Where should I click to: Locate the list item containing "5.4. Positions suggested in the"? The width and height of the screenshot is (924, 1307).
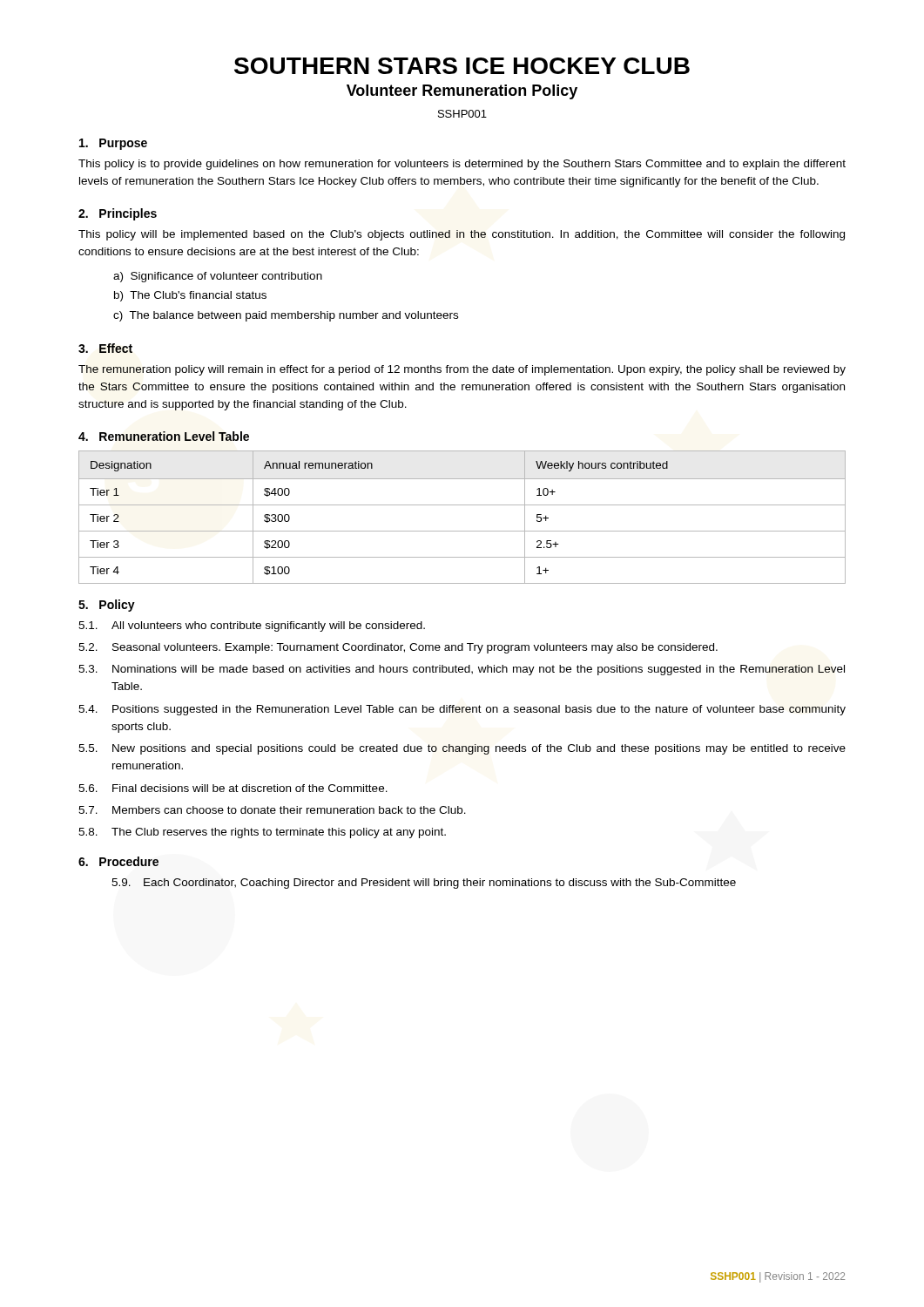pyautogui.click(x=462, y=718)
